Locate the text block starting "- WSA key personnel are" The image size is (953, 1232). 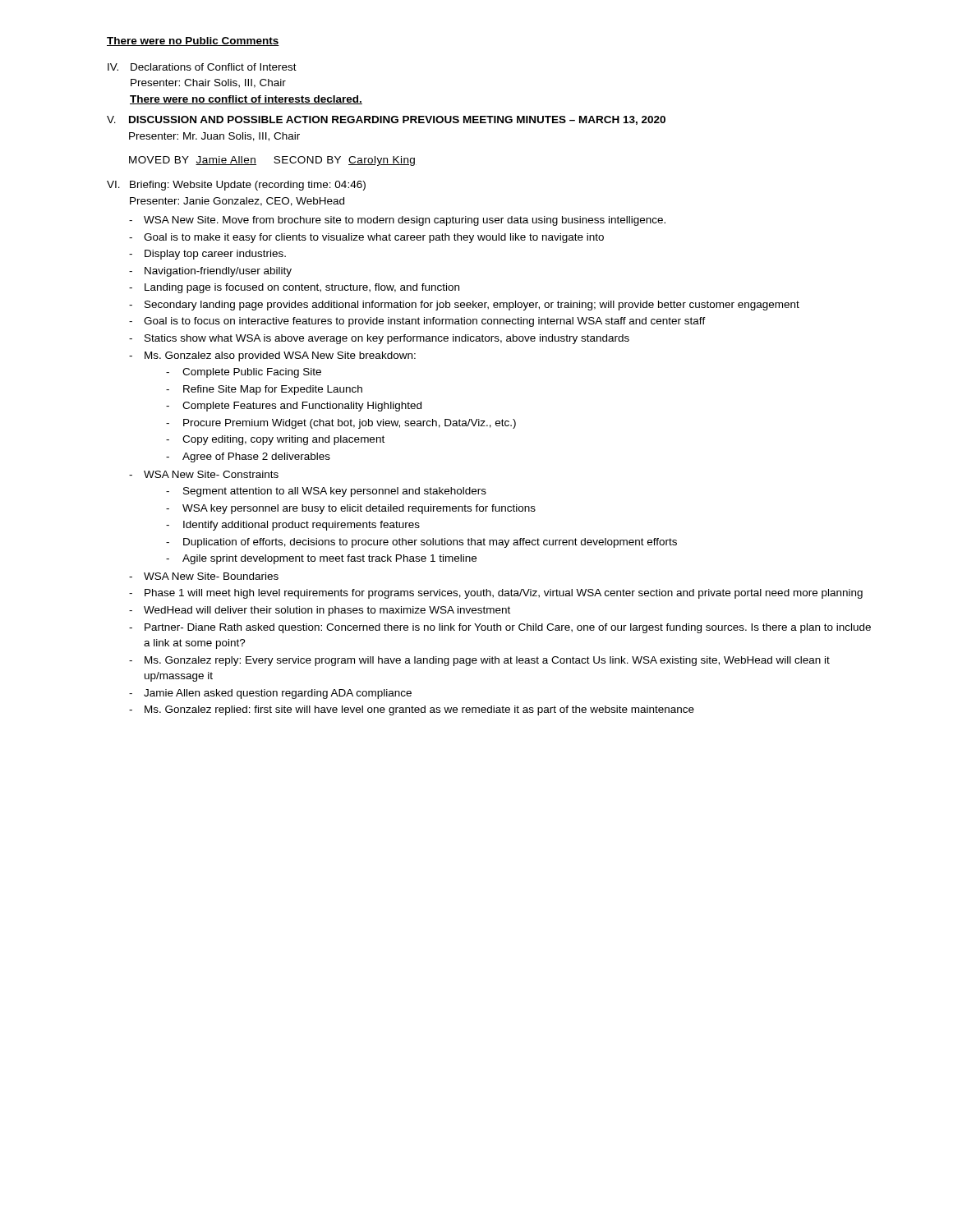pos(351,508)
